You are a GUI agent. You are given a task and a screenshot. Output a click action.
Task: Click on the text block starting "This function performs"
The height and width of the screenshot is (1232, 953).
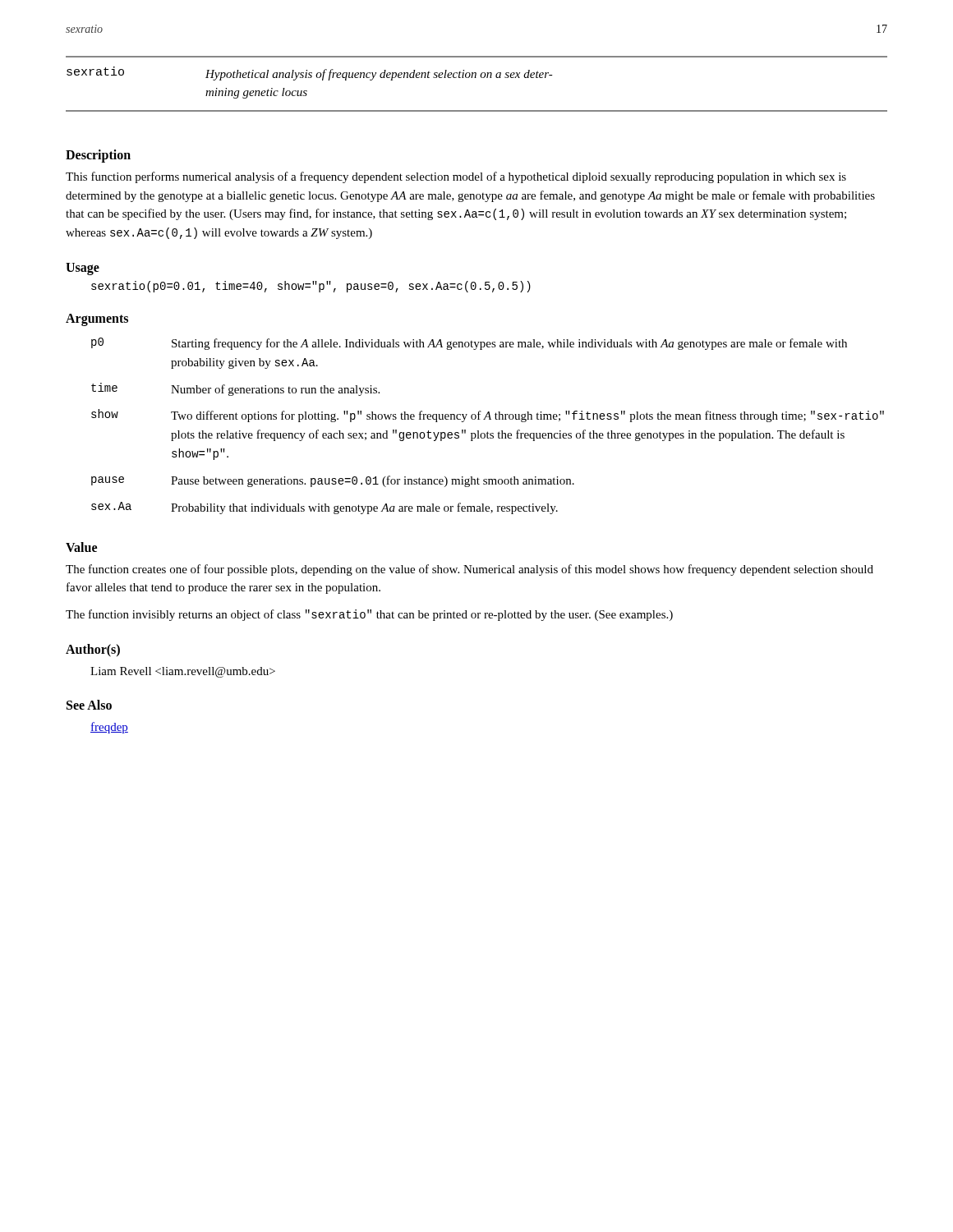click(470, 205)
